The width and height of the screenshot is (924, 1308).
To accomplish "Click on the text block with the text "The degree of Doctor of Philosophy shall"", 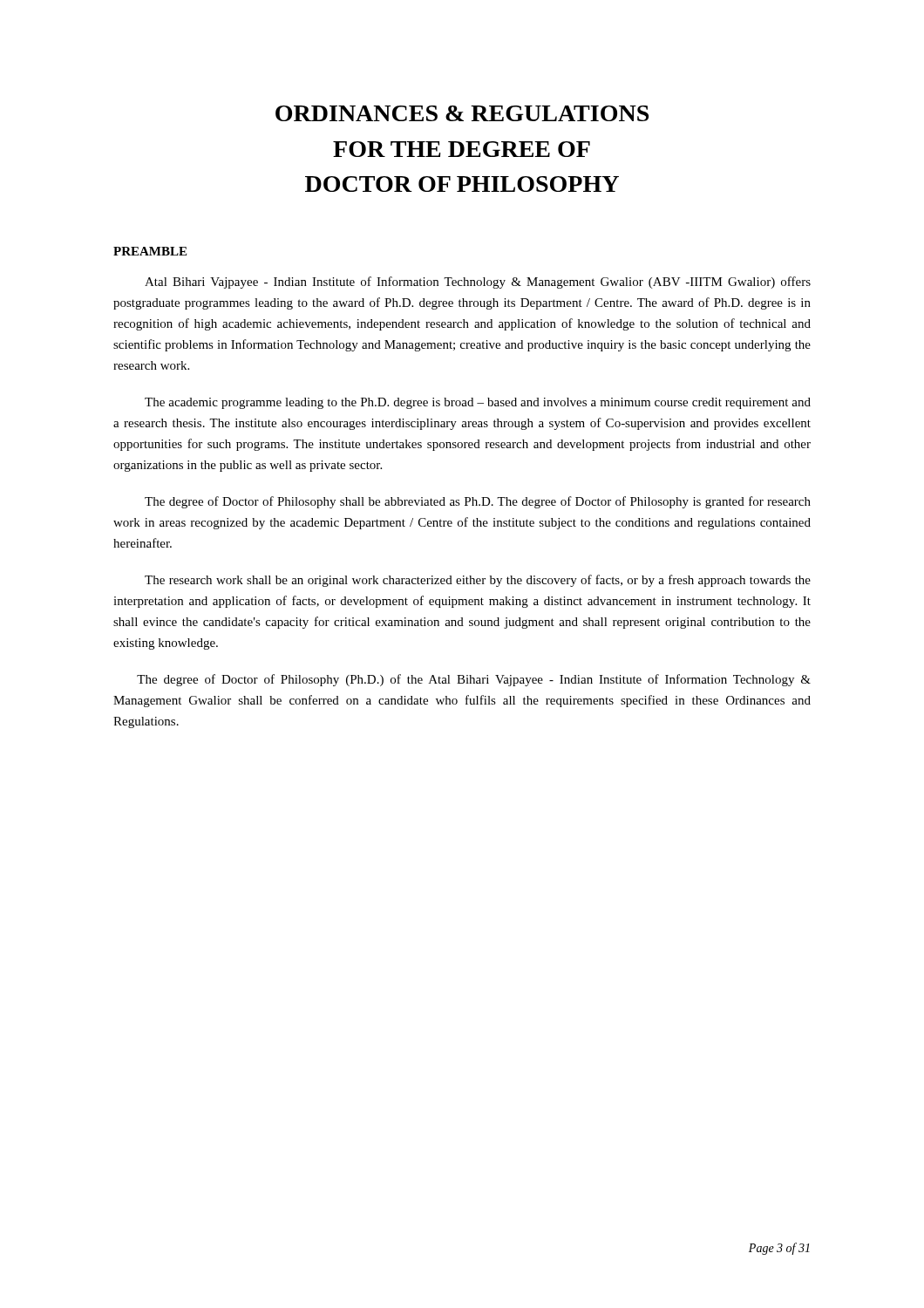I will 462,522.
